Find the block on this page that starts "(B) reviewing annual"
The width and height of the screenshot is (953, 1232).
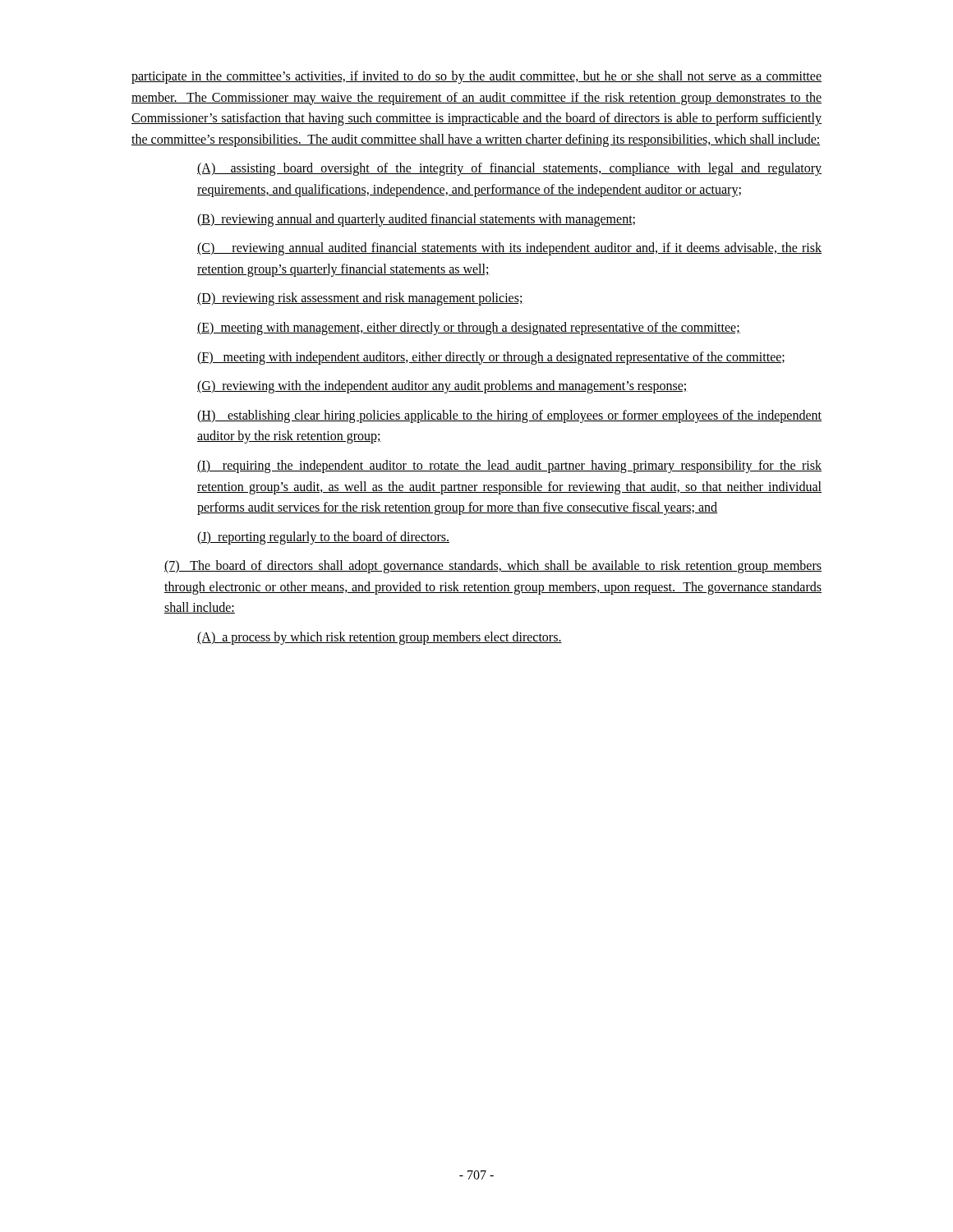click(417, 218)
